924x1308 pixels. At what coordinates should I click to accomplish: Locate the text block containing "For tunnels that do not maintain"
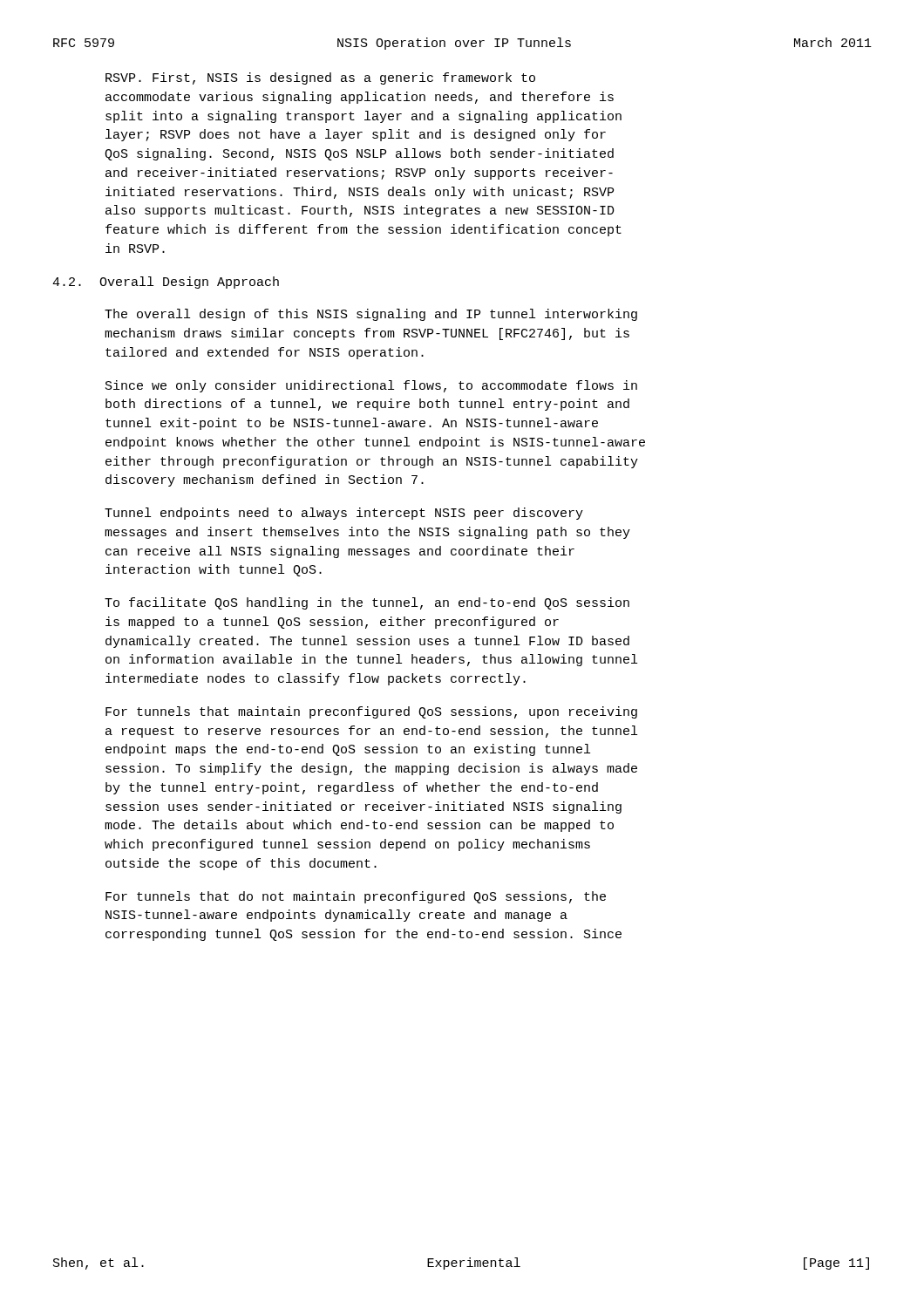pos(364,916)
